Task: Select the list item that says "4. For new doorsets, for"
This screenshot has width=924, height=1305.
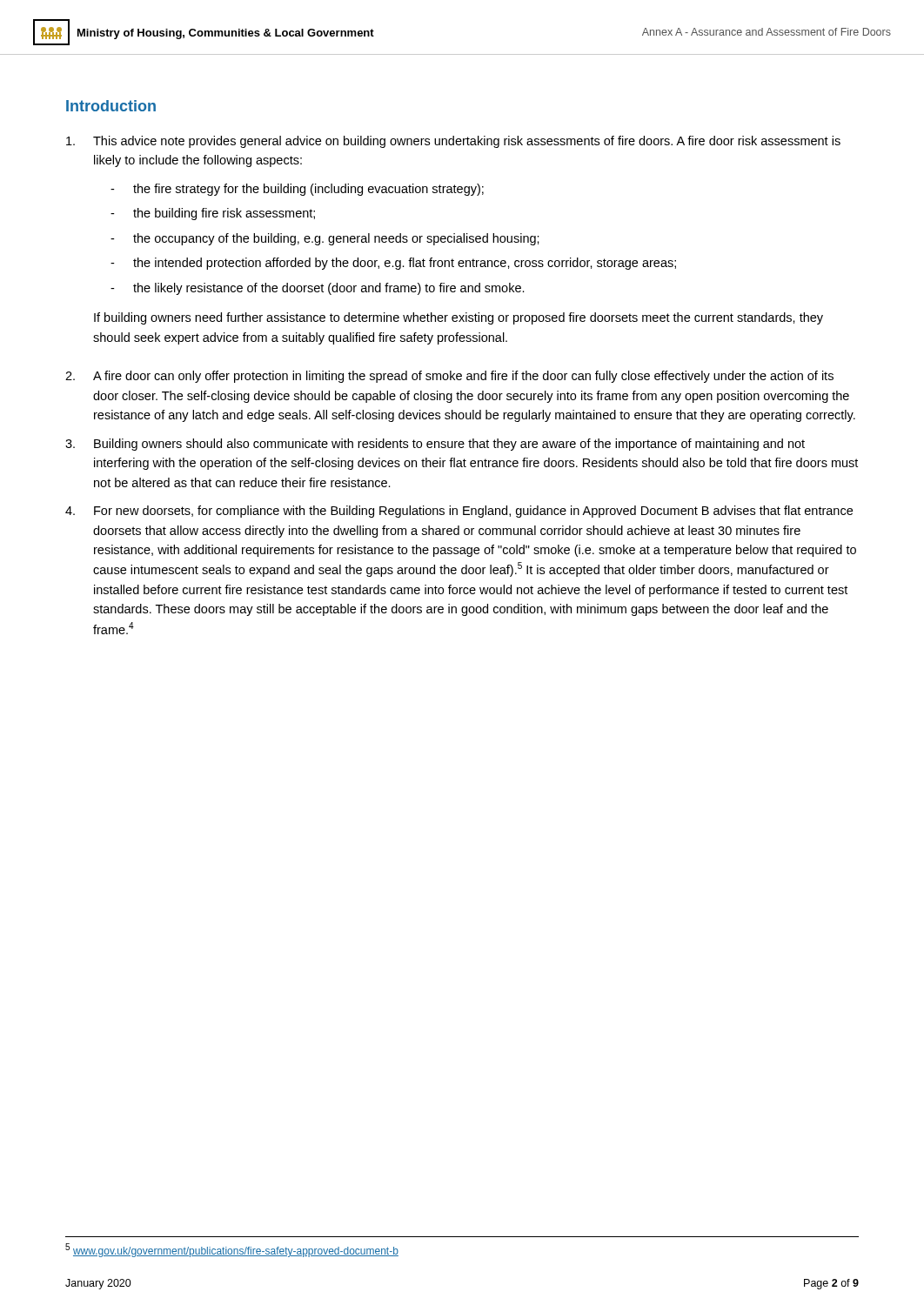Action: 462,570
